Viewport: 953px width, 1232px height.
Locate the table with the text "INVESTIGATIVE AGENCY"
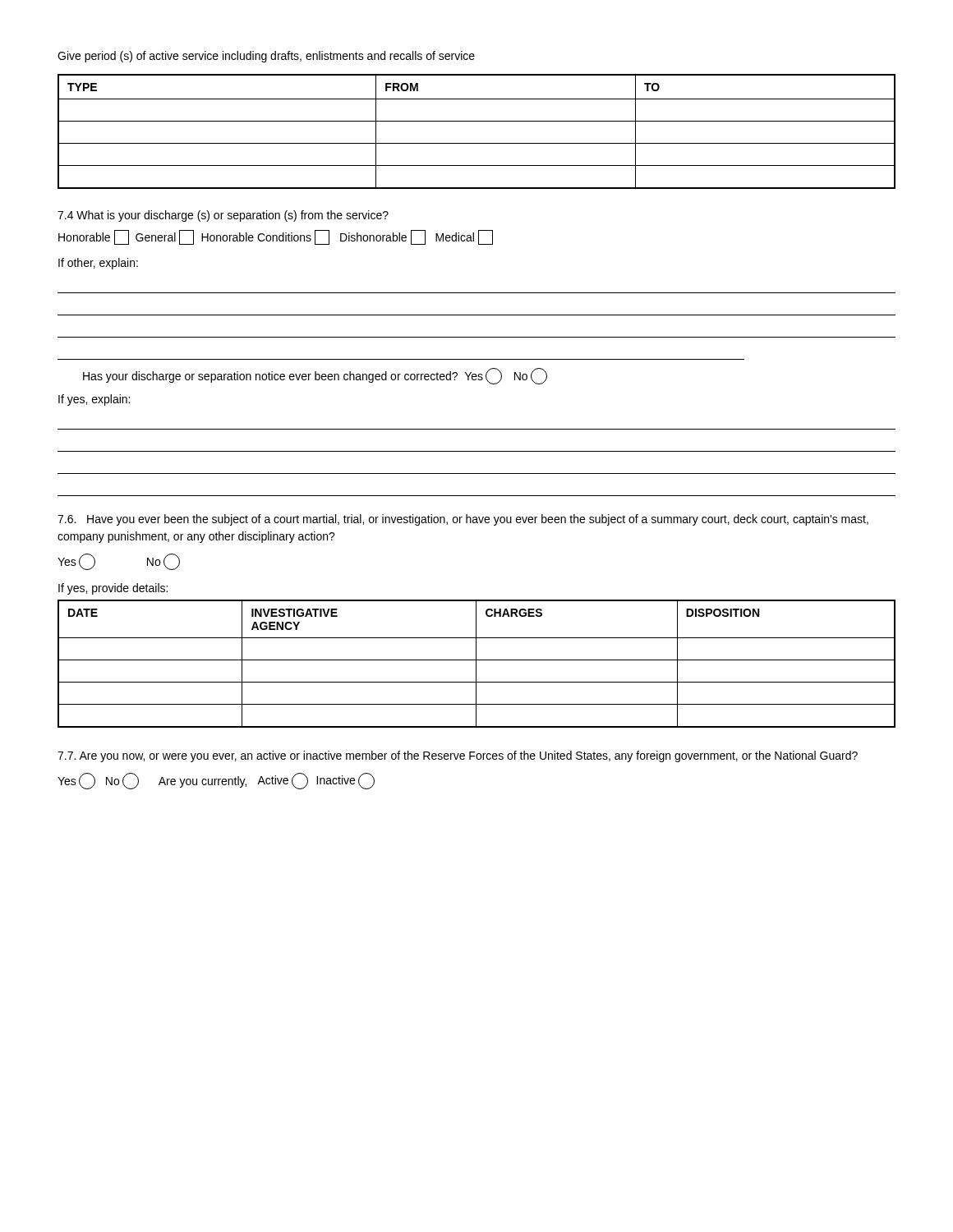(x=476, y=664)
